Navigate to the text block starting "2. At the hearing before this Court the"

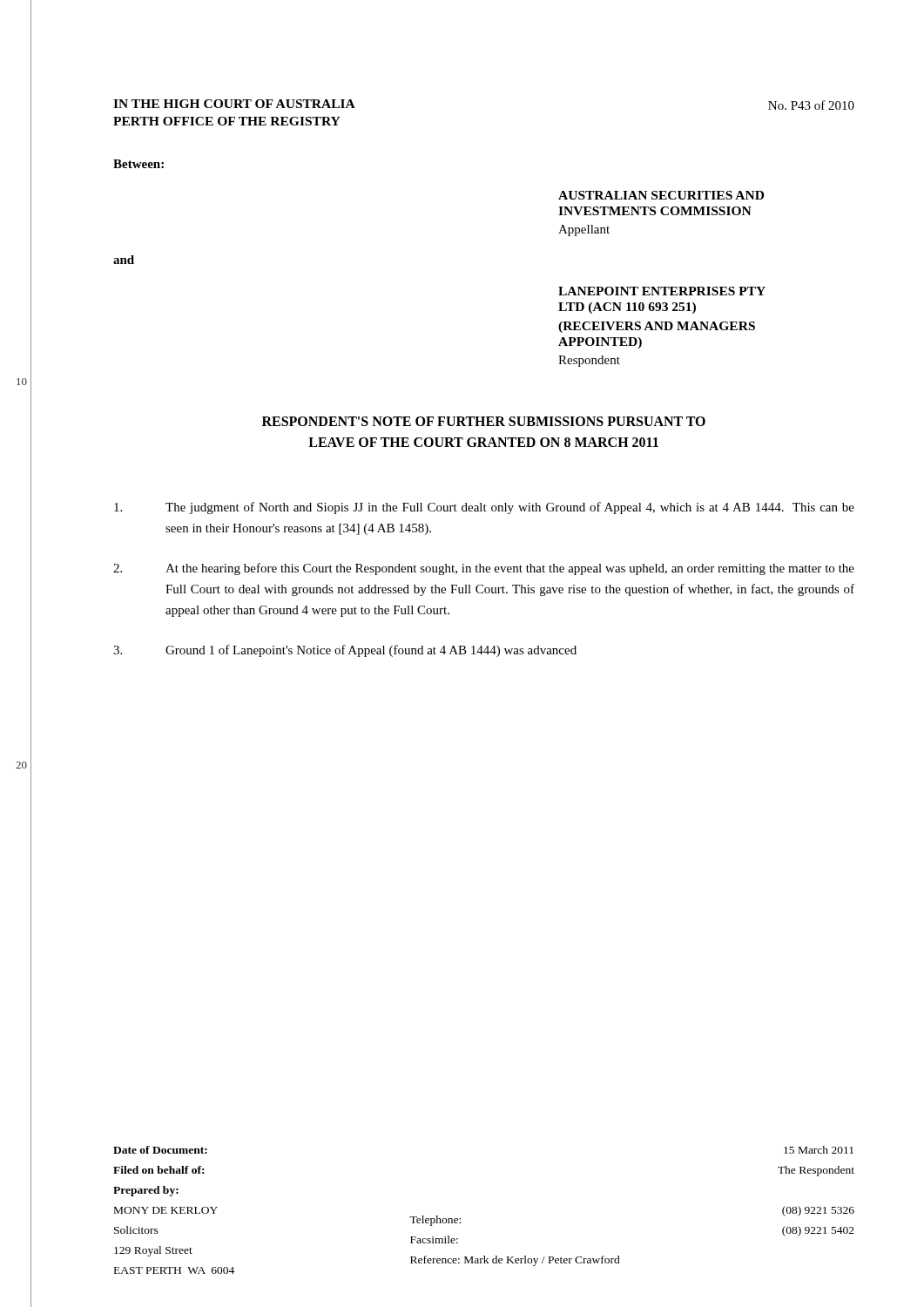tap(484, 589)
